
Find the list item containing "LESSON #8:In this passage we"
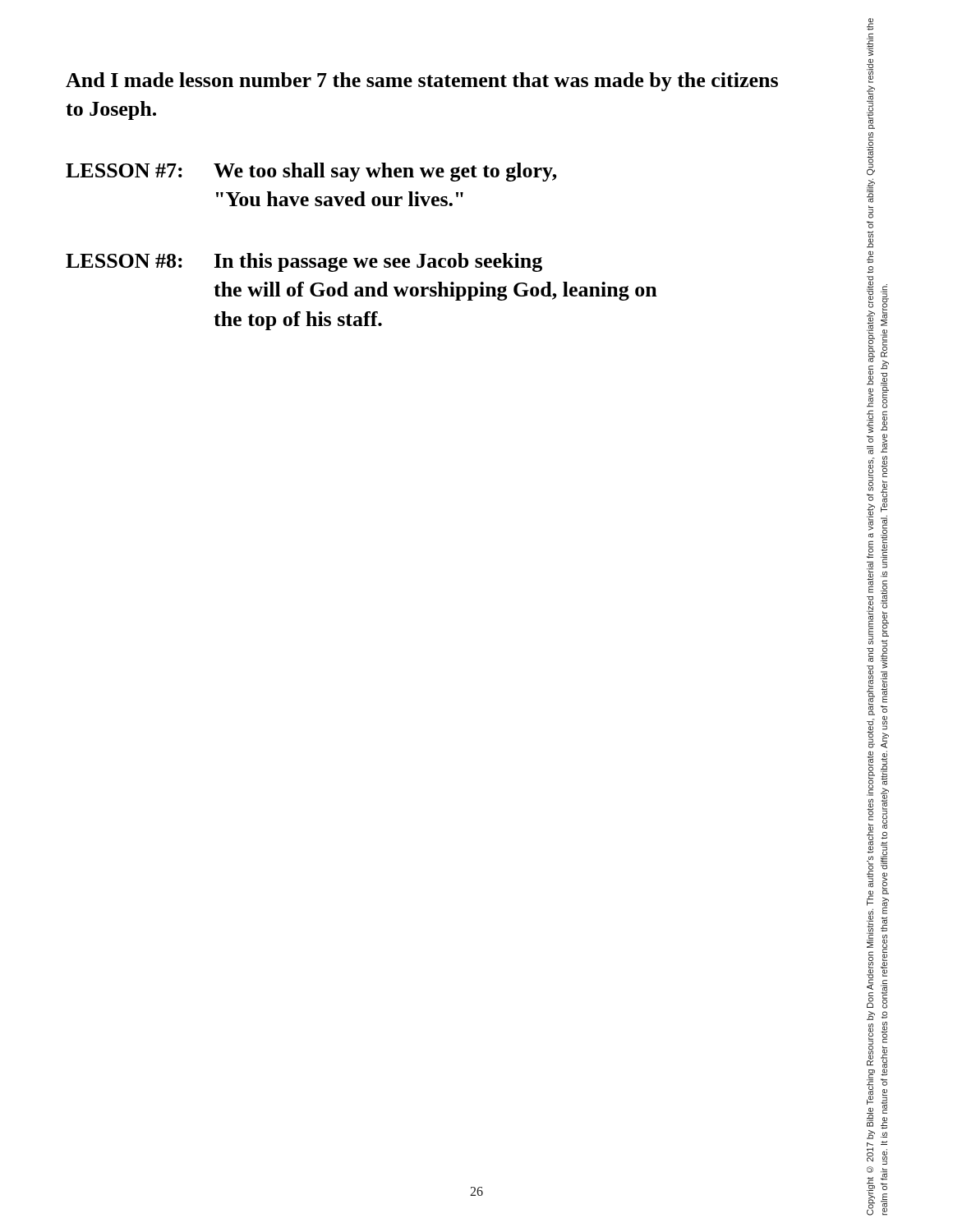coord(427,290)
